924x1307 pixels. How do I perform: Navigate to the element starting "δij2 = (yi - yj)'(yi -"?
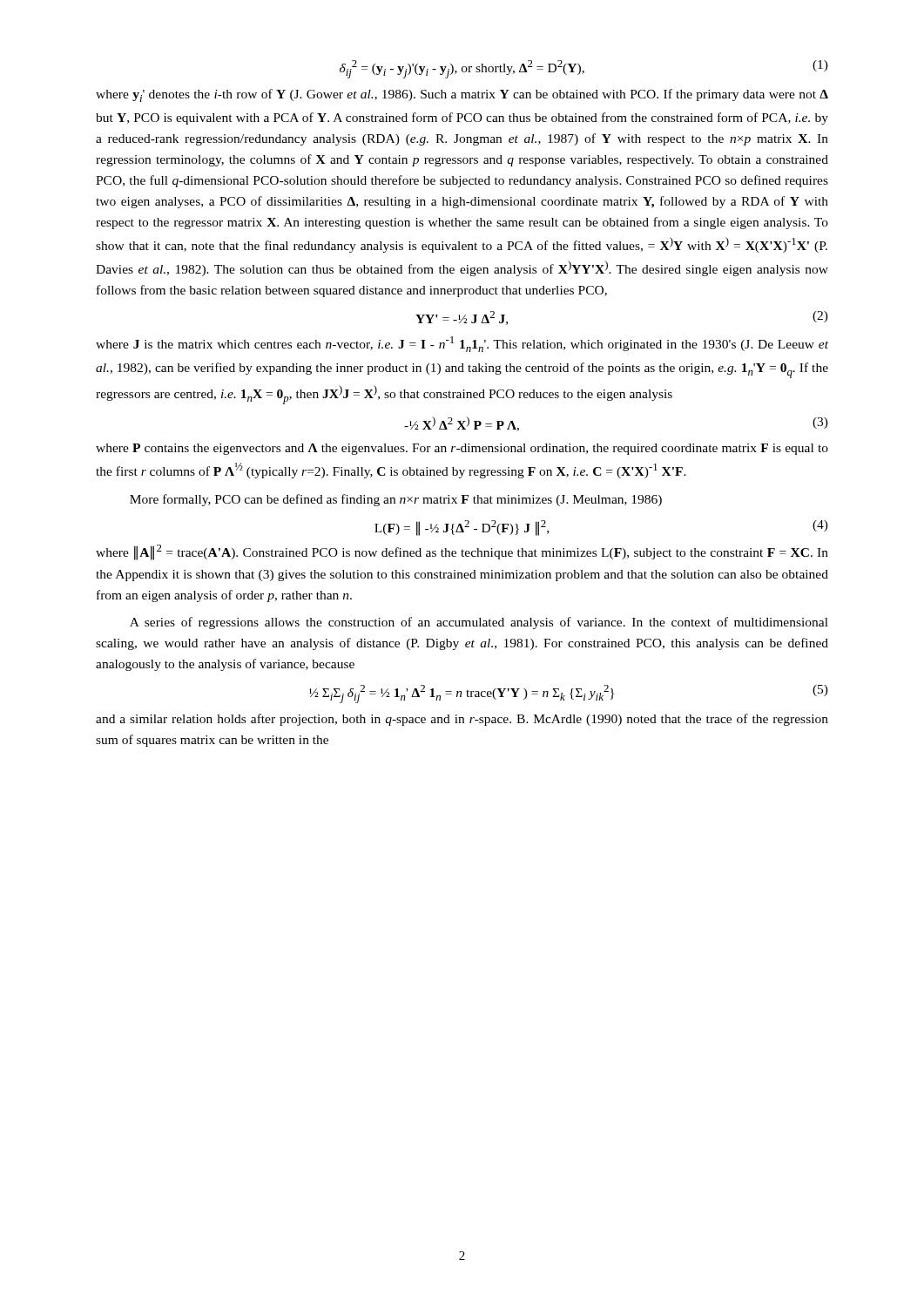point(462,68)
